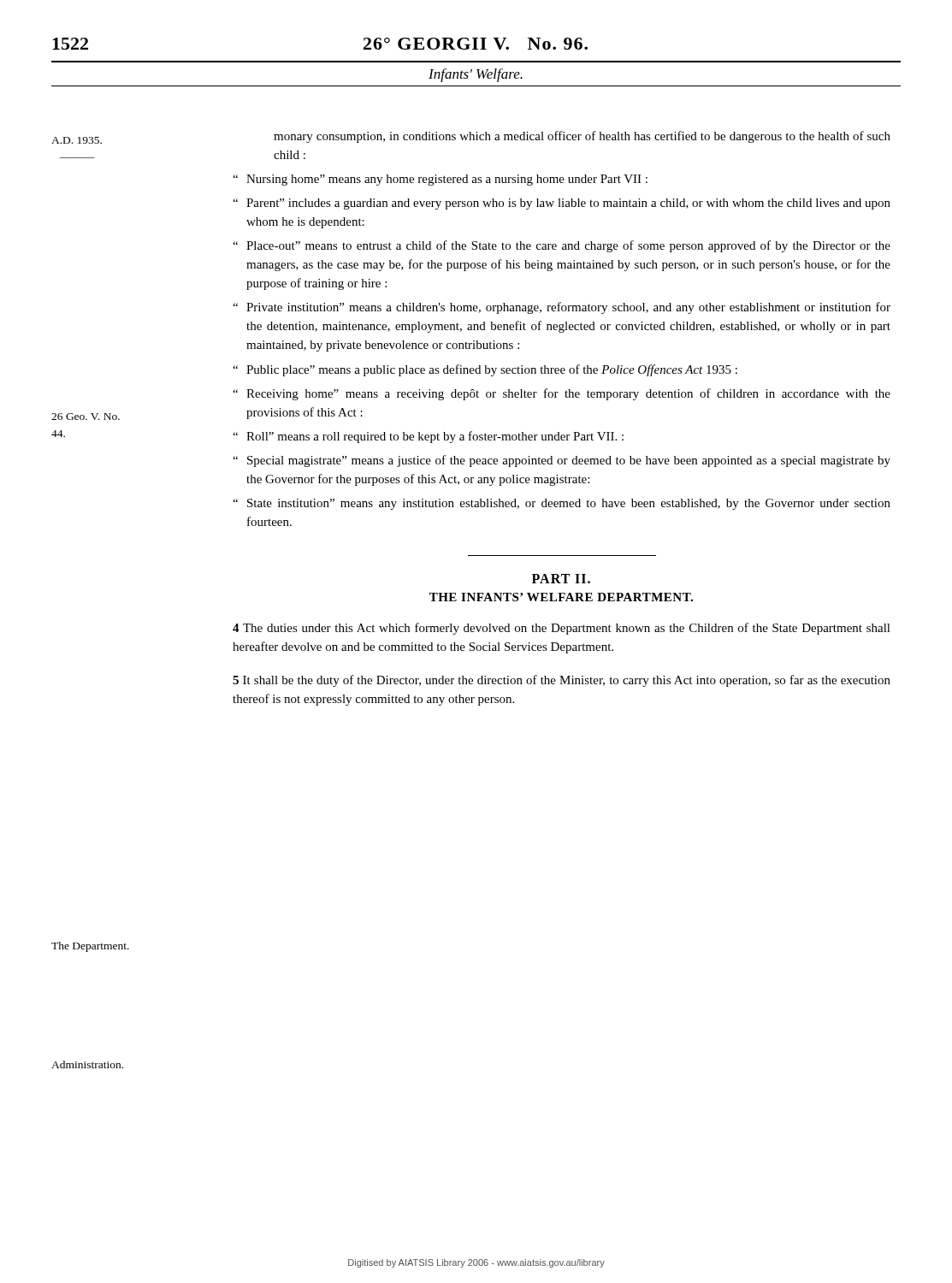Select the list item with the text "“ Private institution” means"

[x=562, y=326]
